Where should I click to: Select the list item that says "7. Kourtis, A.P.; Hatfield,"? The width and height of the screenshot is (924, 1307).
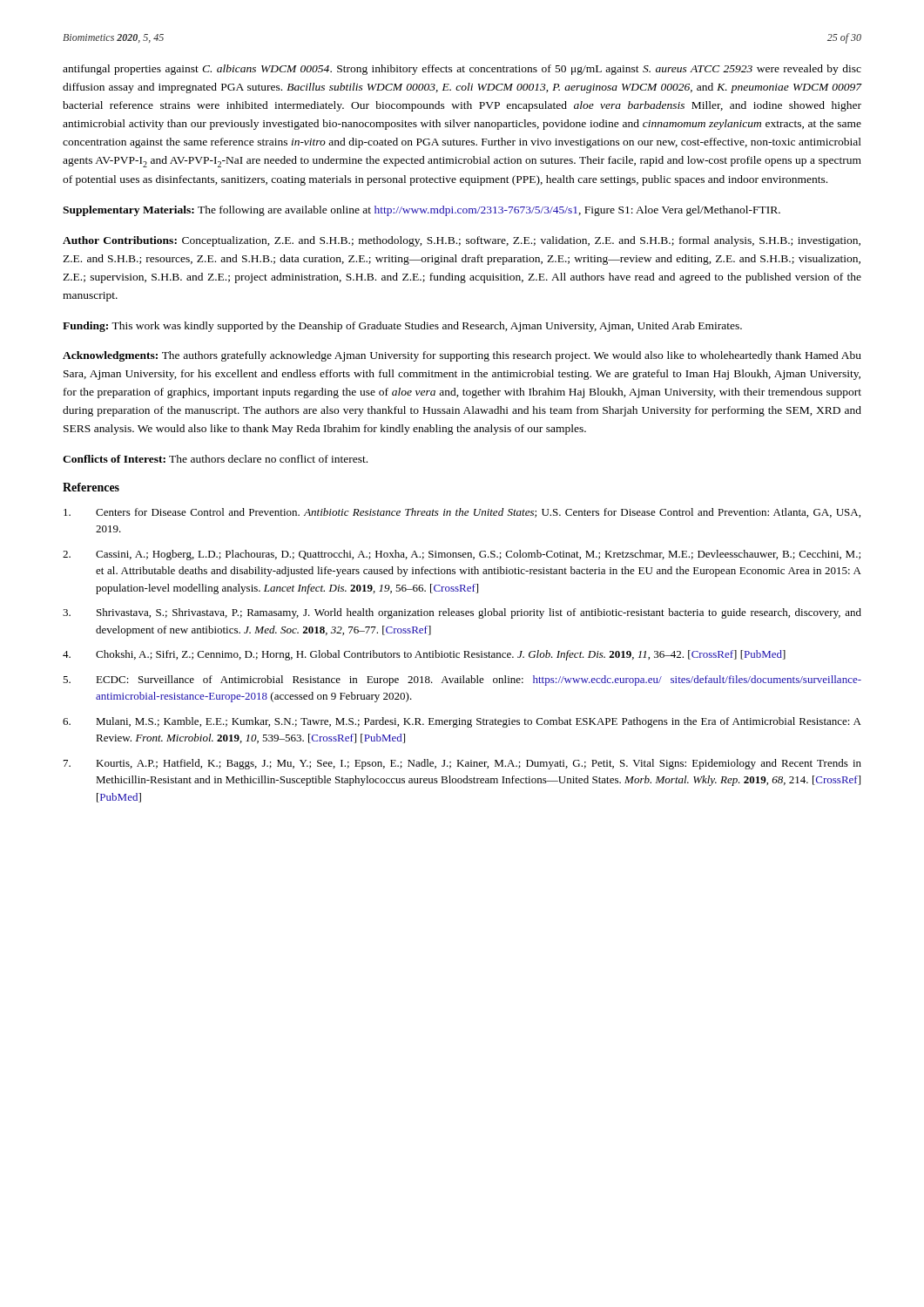click(x=462, y=780)
